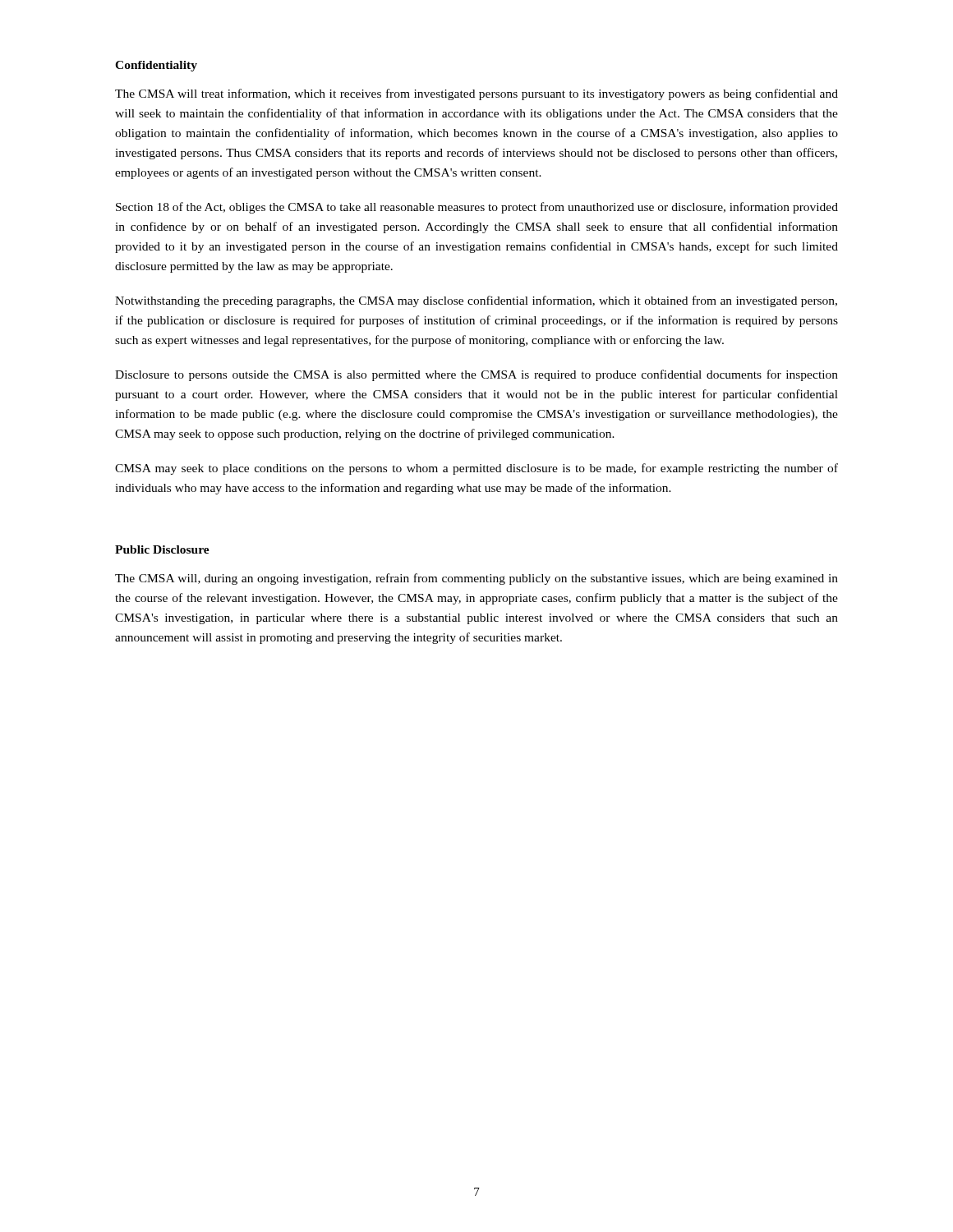Where is the passage that starts "Disclosure to persons outside the CMSA is also"?
The height and width of the screenshot is (1232, 953).
[x=476, y=404]
